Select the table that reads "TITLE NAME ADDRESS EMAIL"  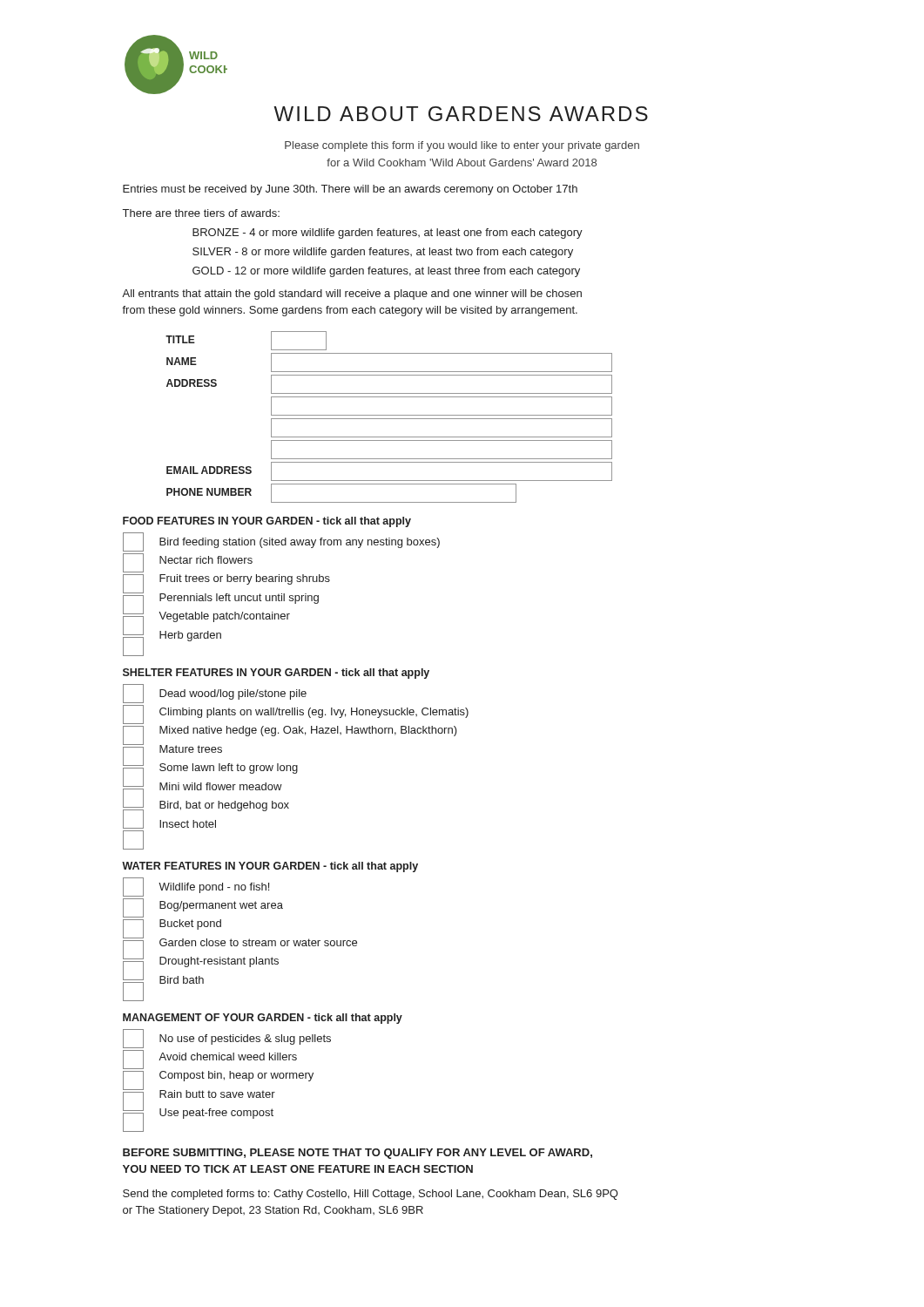(x=484, y=417)
